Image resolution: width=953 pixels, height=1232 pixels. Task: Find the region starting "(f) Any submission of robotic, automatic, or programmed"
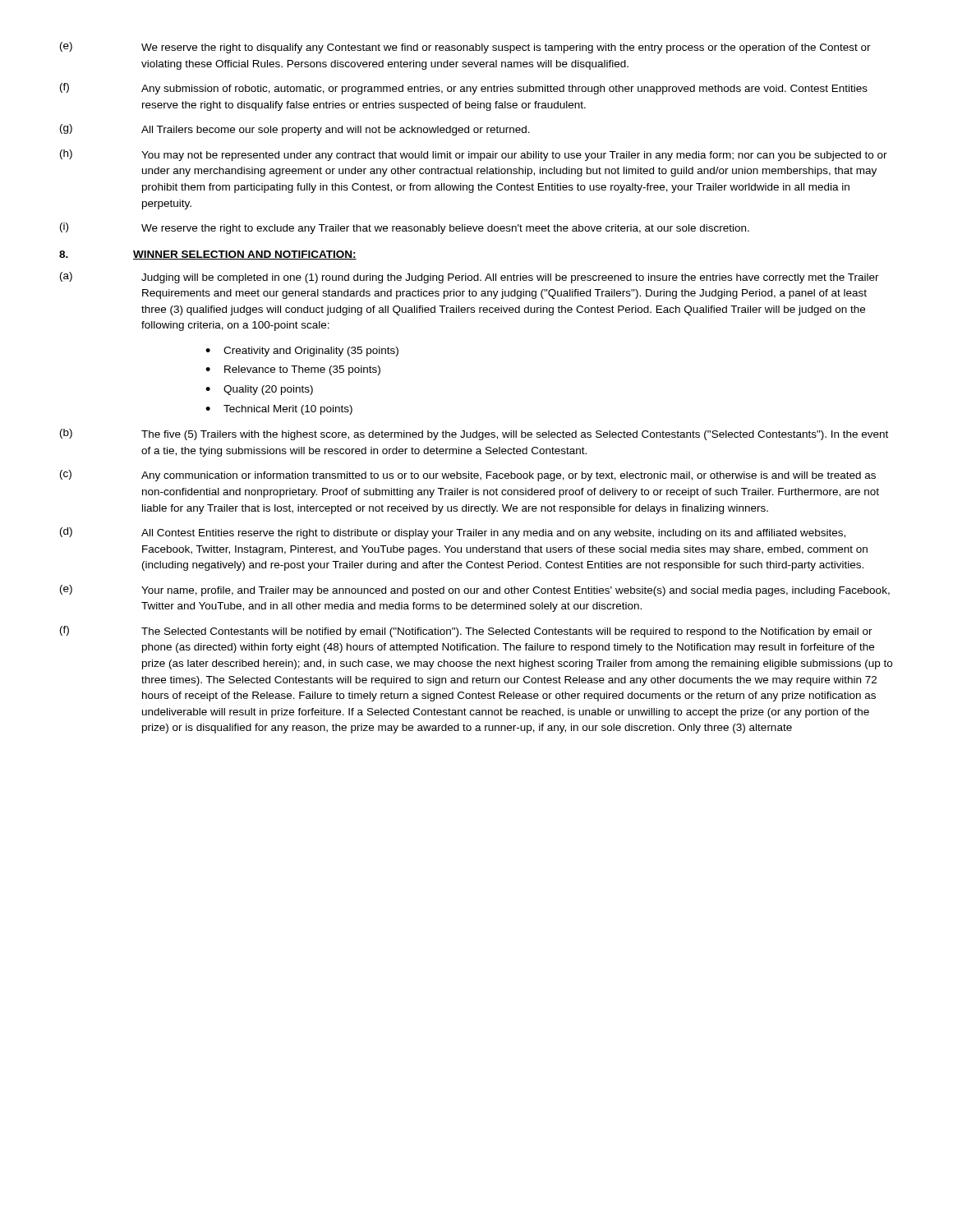coord(476,97)
